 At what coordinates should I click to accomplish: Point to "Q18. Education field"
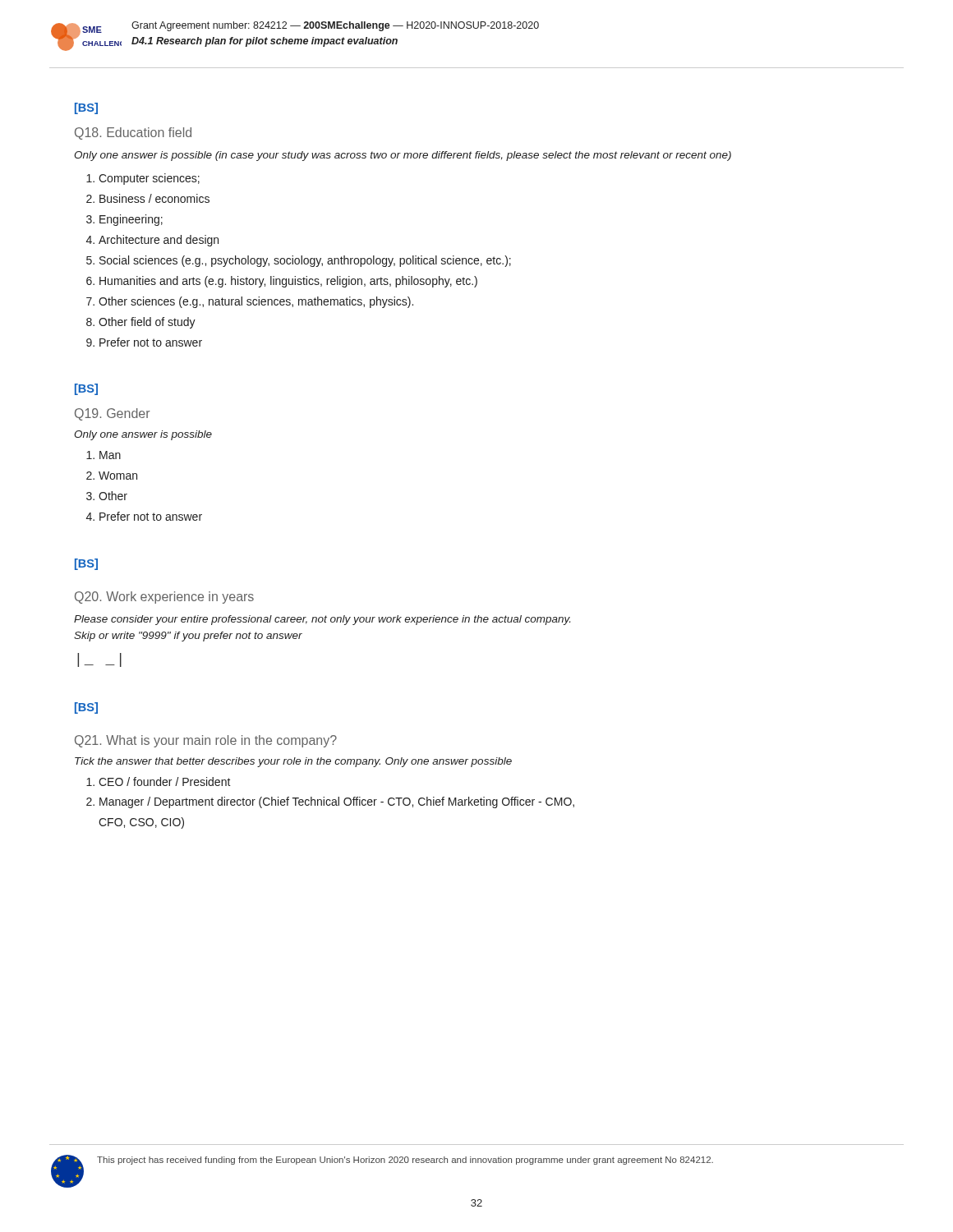click(133, 133)
